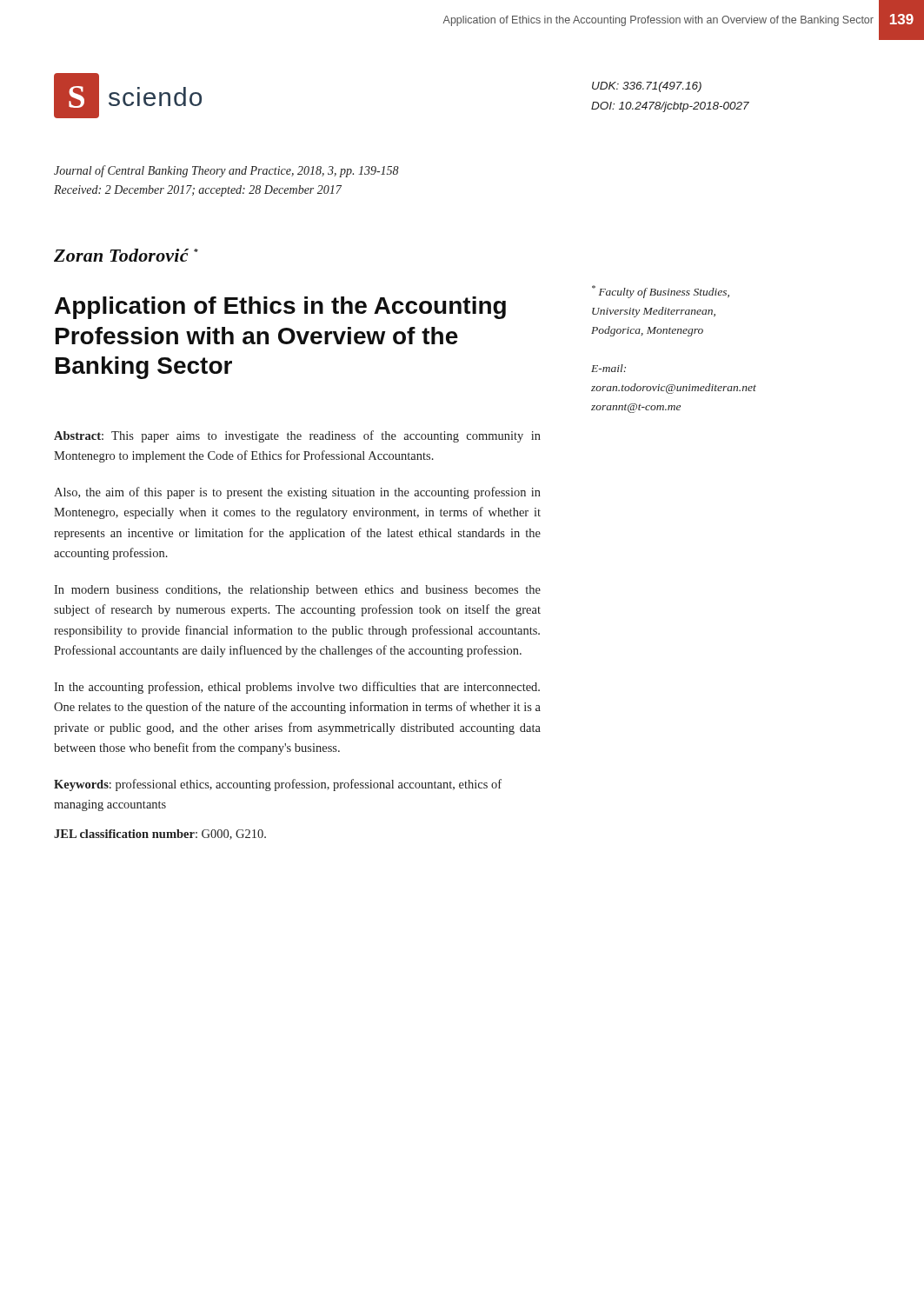Find the logo
Image resolution: width=924 pixels, height=1304 pixels.
pyautogui.click(x=297, y=96)
